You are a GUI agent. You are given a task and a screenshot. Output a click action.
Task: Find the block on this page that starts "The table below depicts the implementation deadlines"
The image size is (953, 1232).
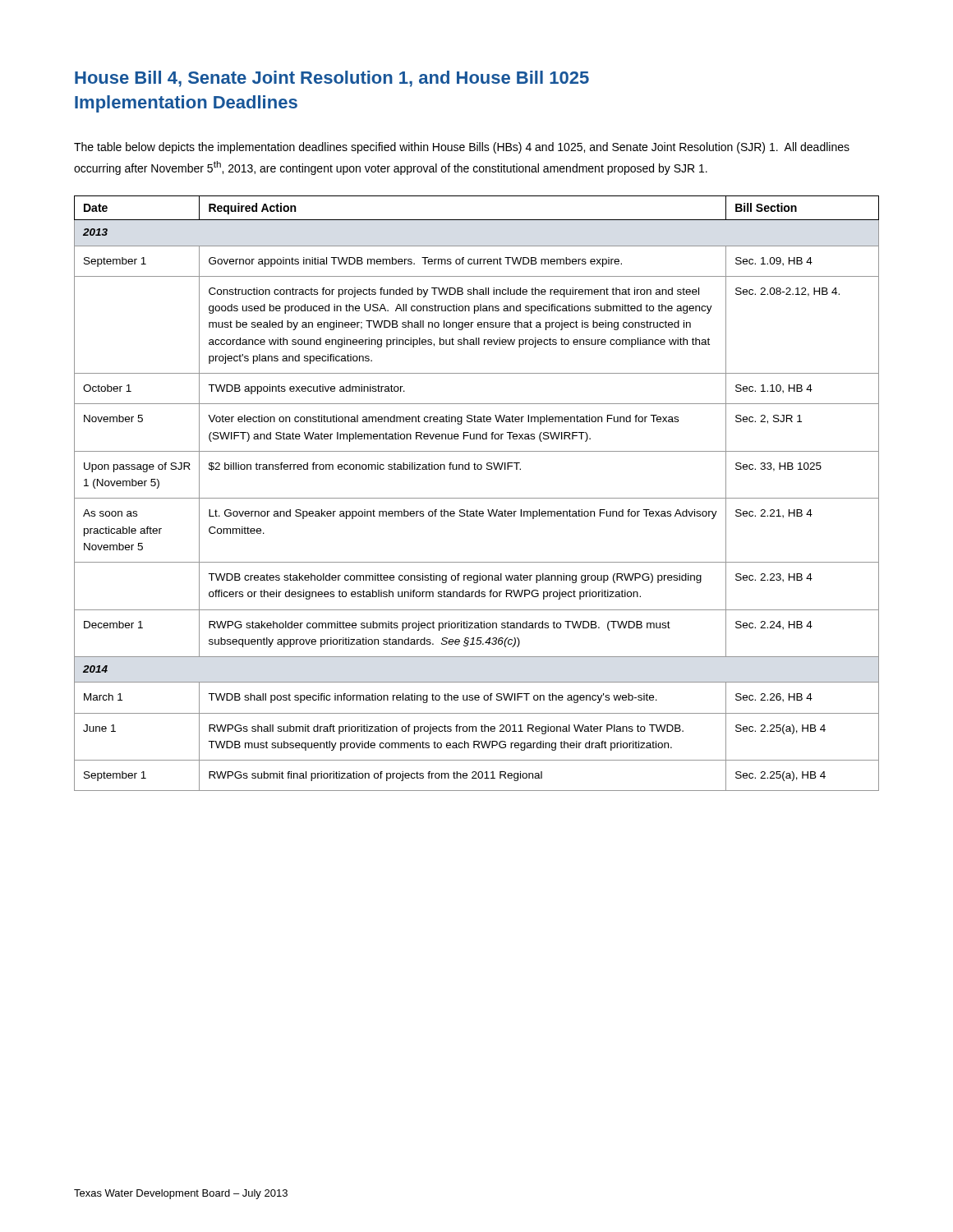tap(462, 158)
